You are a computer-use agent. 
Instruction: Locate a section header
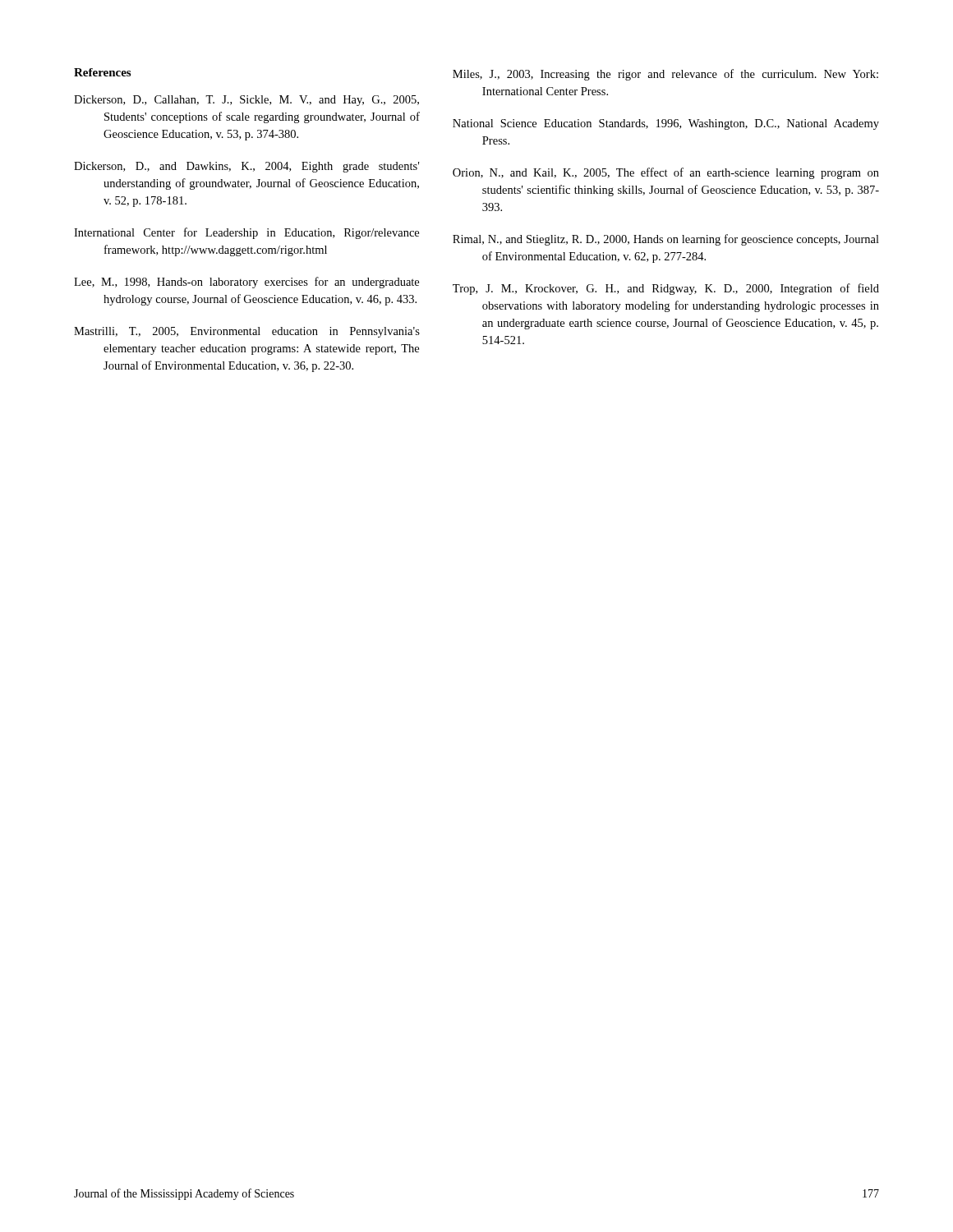coord(103,72)
